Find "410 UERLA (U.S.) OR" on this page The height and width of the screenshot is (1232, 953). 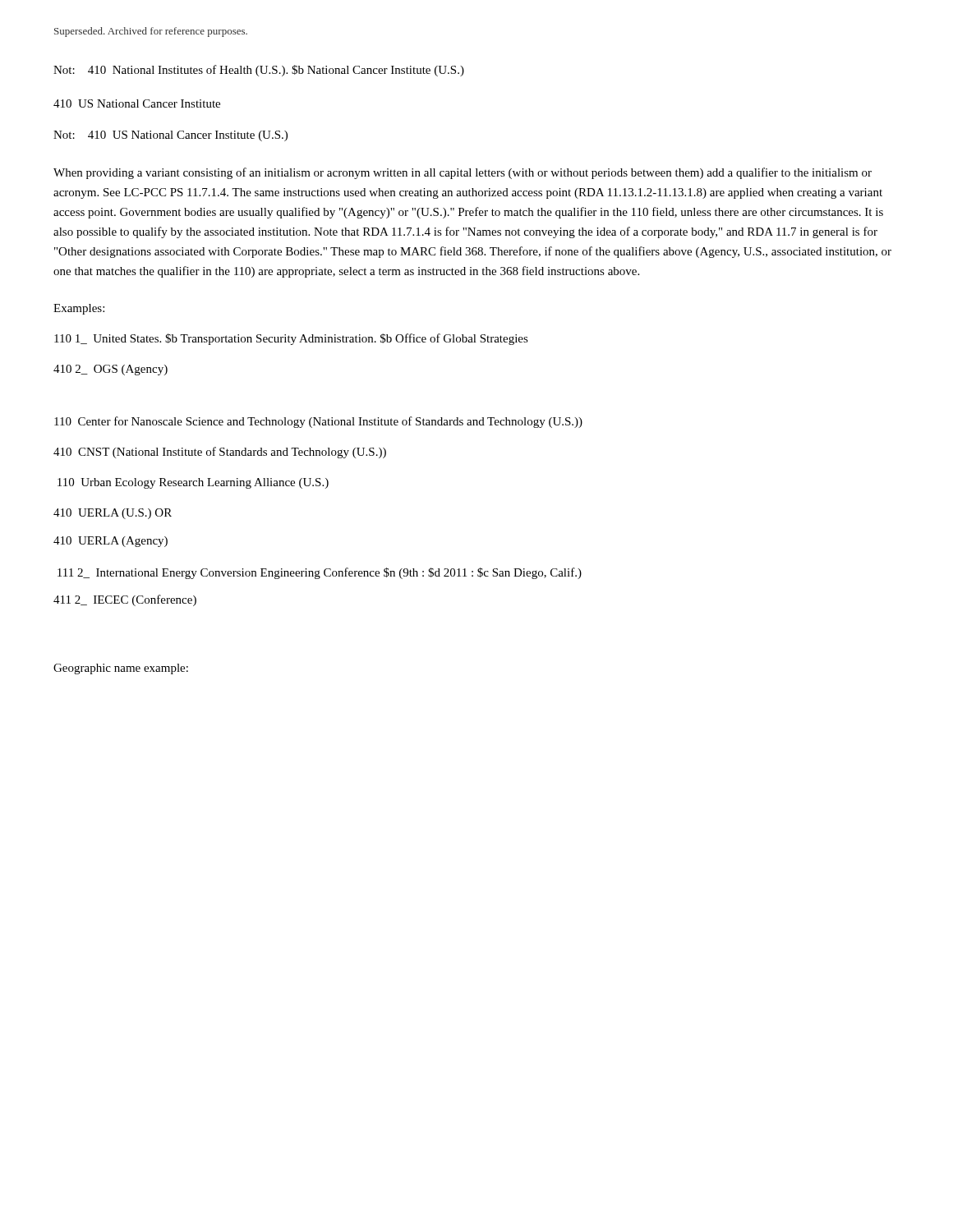coord(113,513)
